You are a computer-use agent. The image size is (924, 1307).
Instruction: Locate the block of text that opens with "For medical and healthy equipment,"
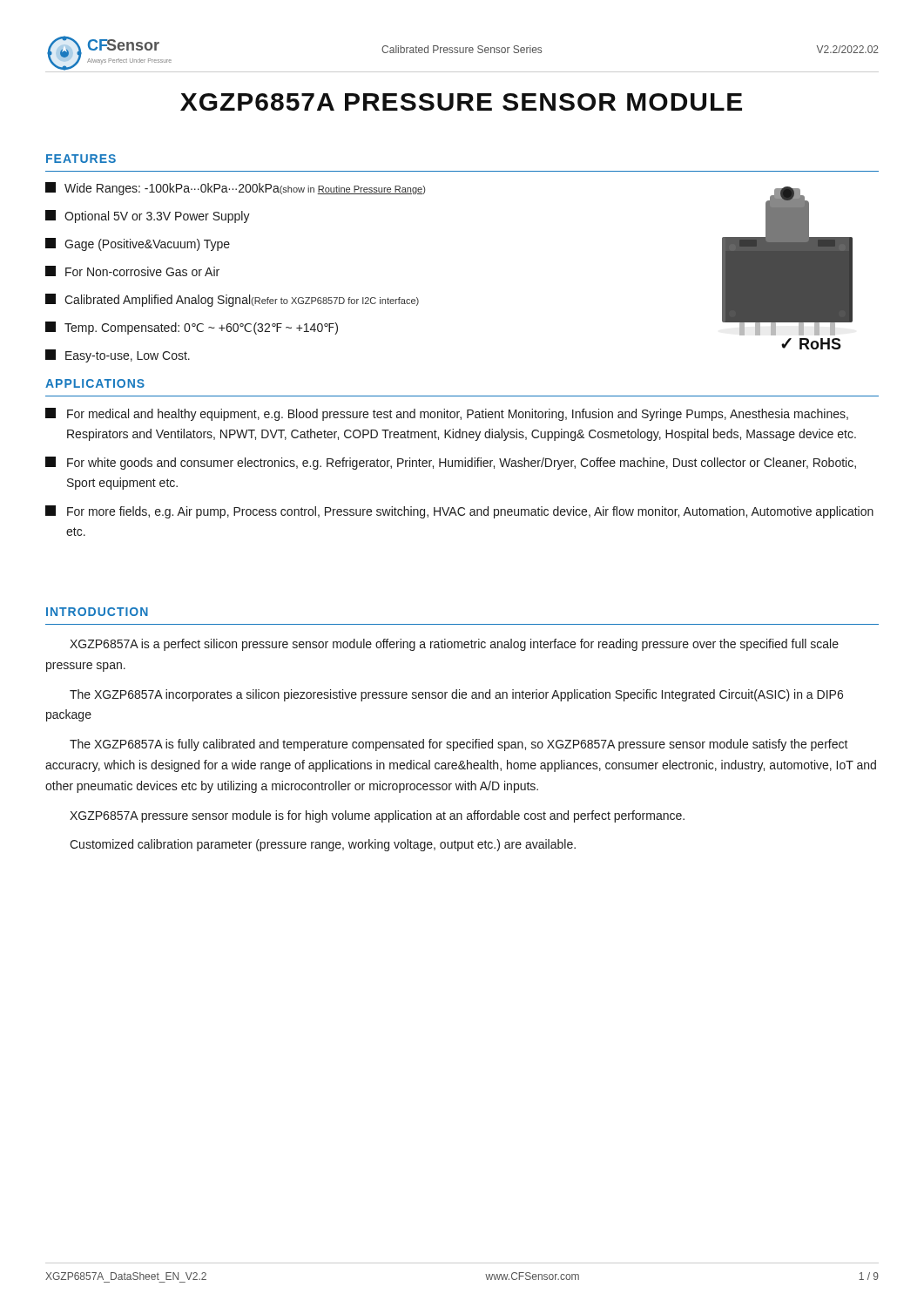[462, 424]
